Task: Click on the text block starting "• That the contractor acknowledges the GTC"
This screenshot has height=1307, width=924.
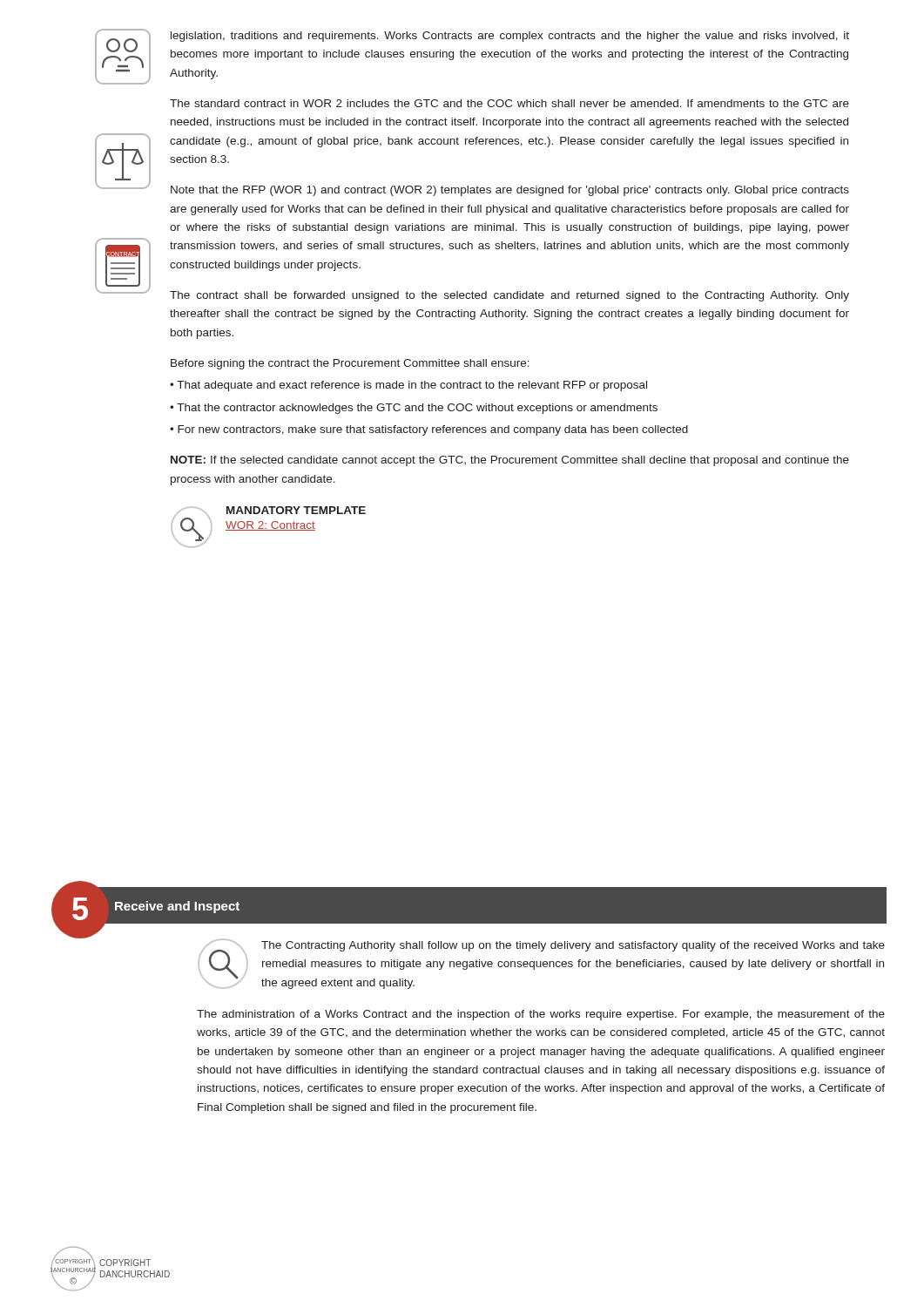Action: click(x=414, y=407)
